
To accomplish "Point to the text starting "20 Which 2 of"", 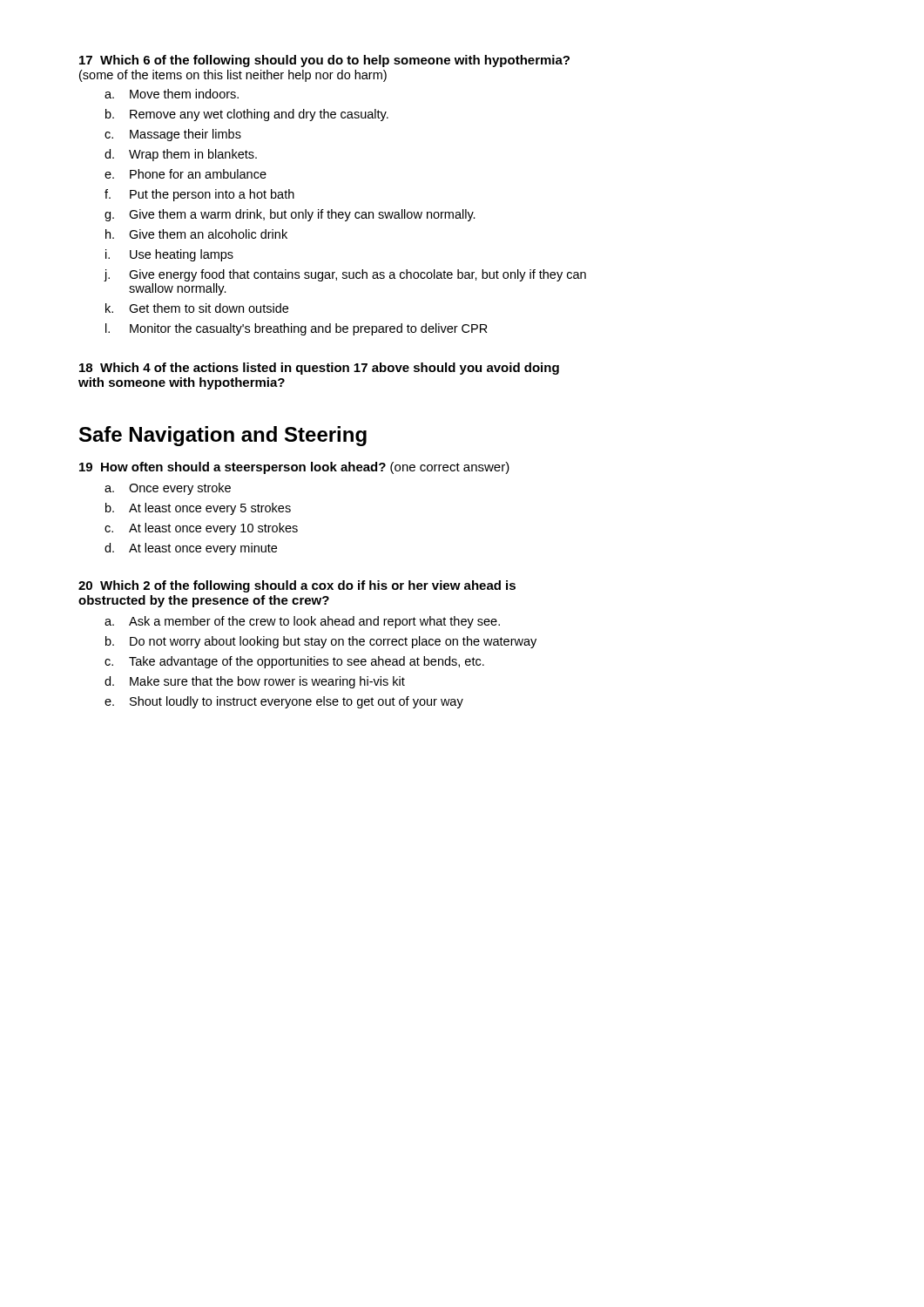I will pos(297,593).
